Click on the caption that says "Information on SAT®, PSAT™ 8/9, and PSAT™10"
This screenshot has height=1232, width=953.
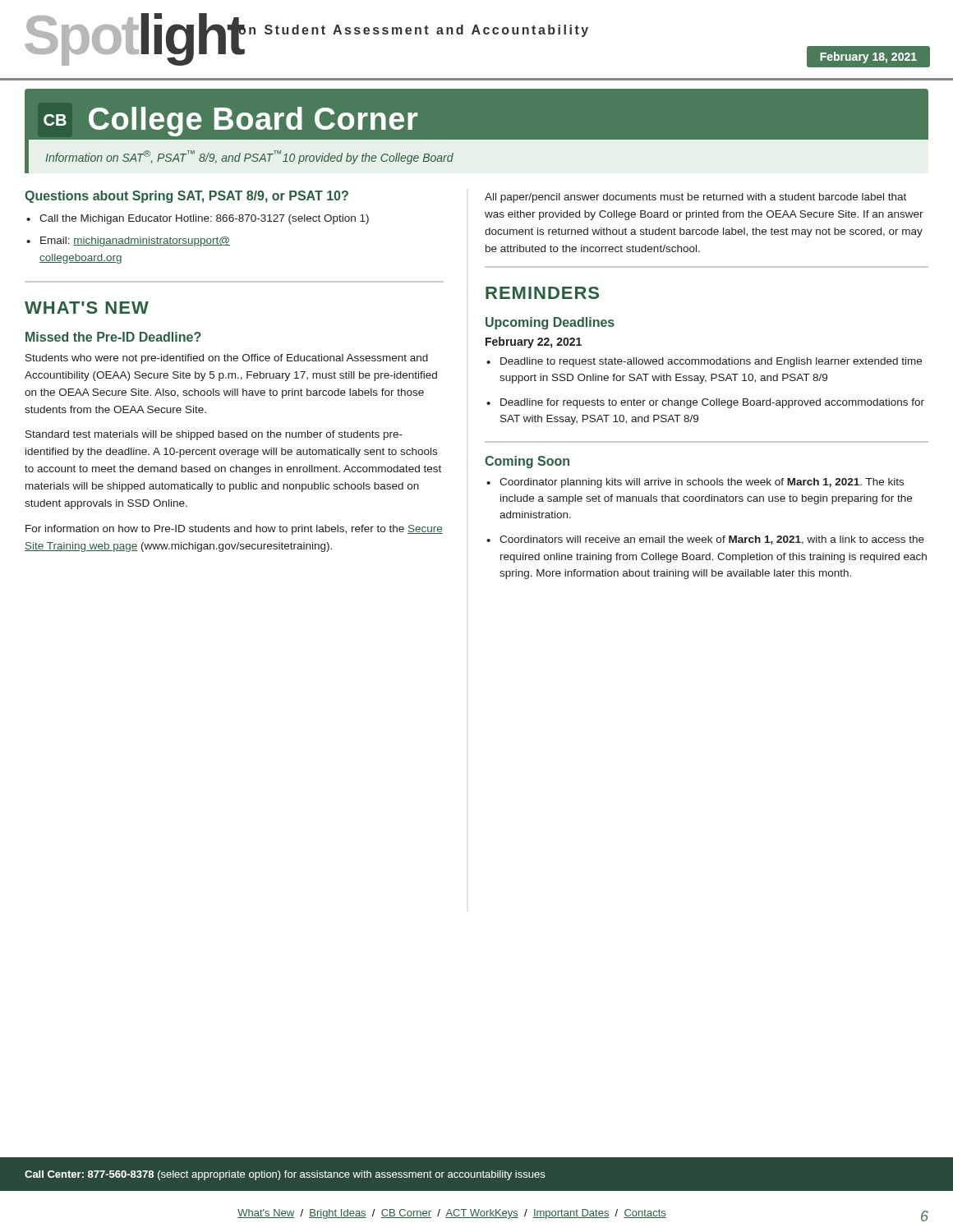[249, 156]
